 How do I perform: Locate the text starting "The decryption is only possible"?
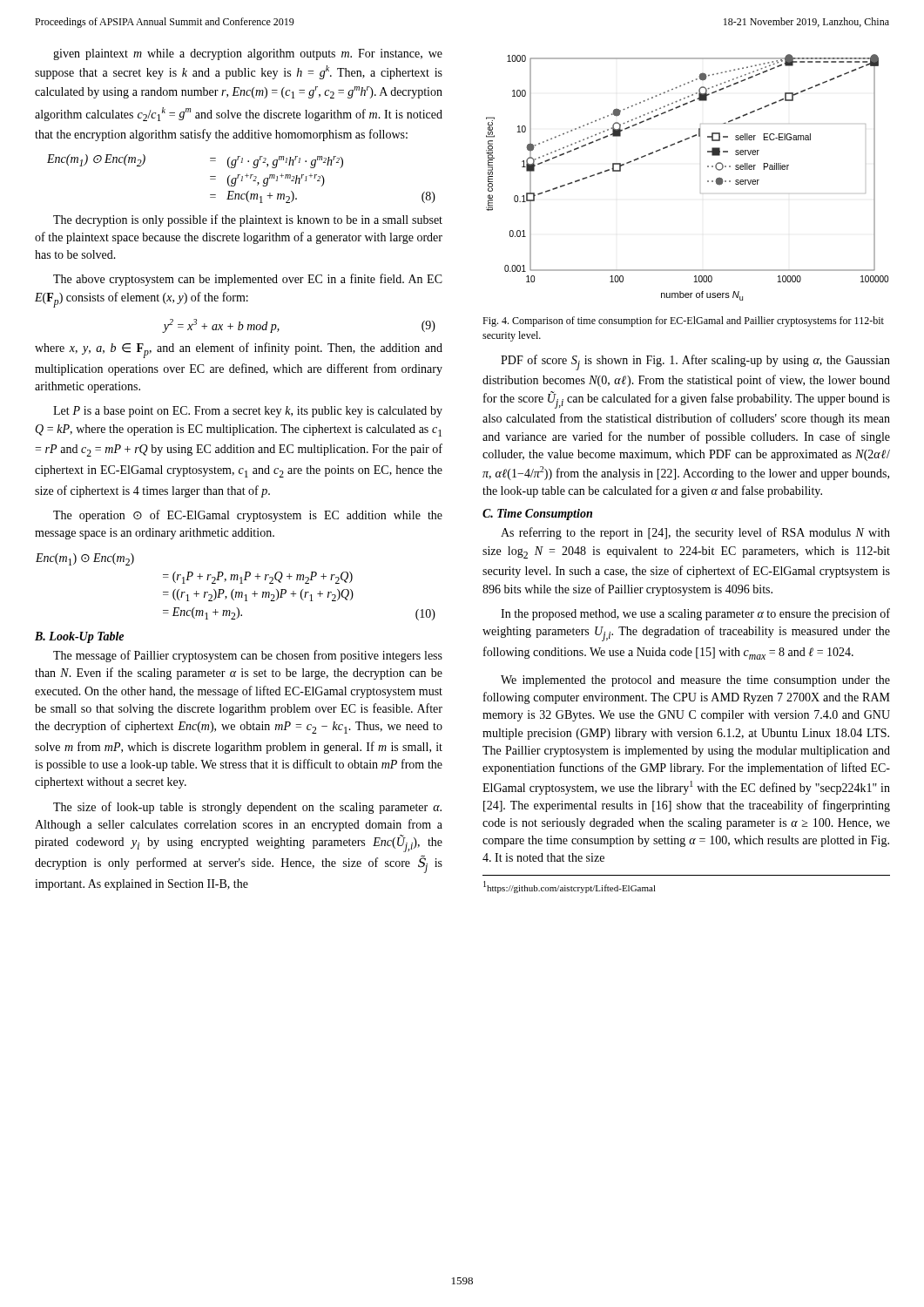click(248, 220)
